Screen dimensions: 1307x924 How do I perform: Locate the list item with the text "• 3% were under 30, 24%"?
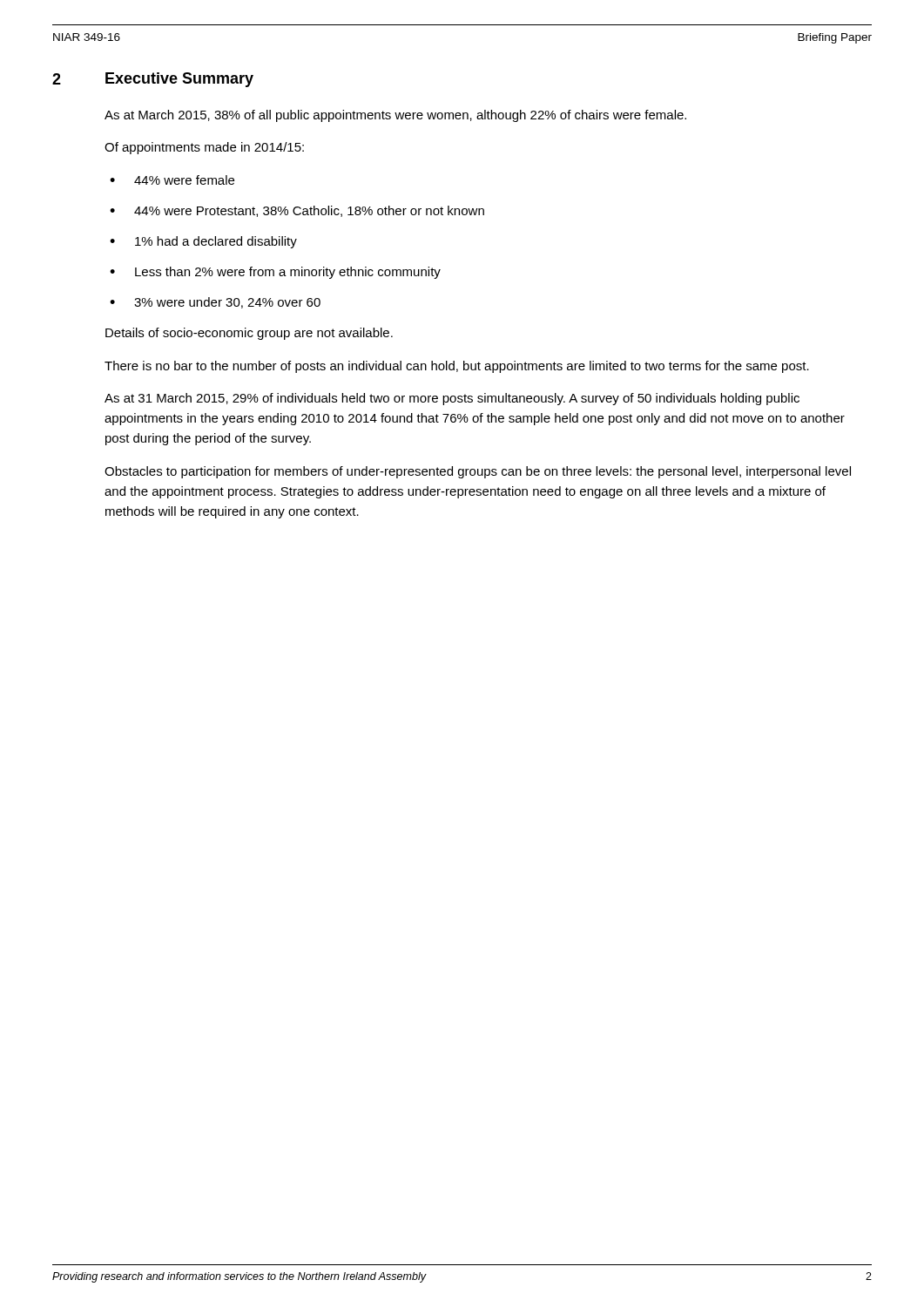coord(215,303)
